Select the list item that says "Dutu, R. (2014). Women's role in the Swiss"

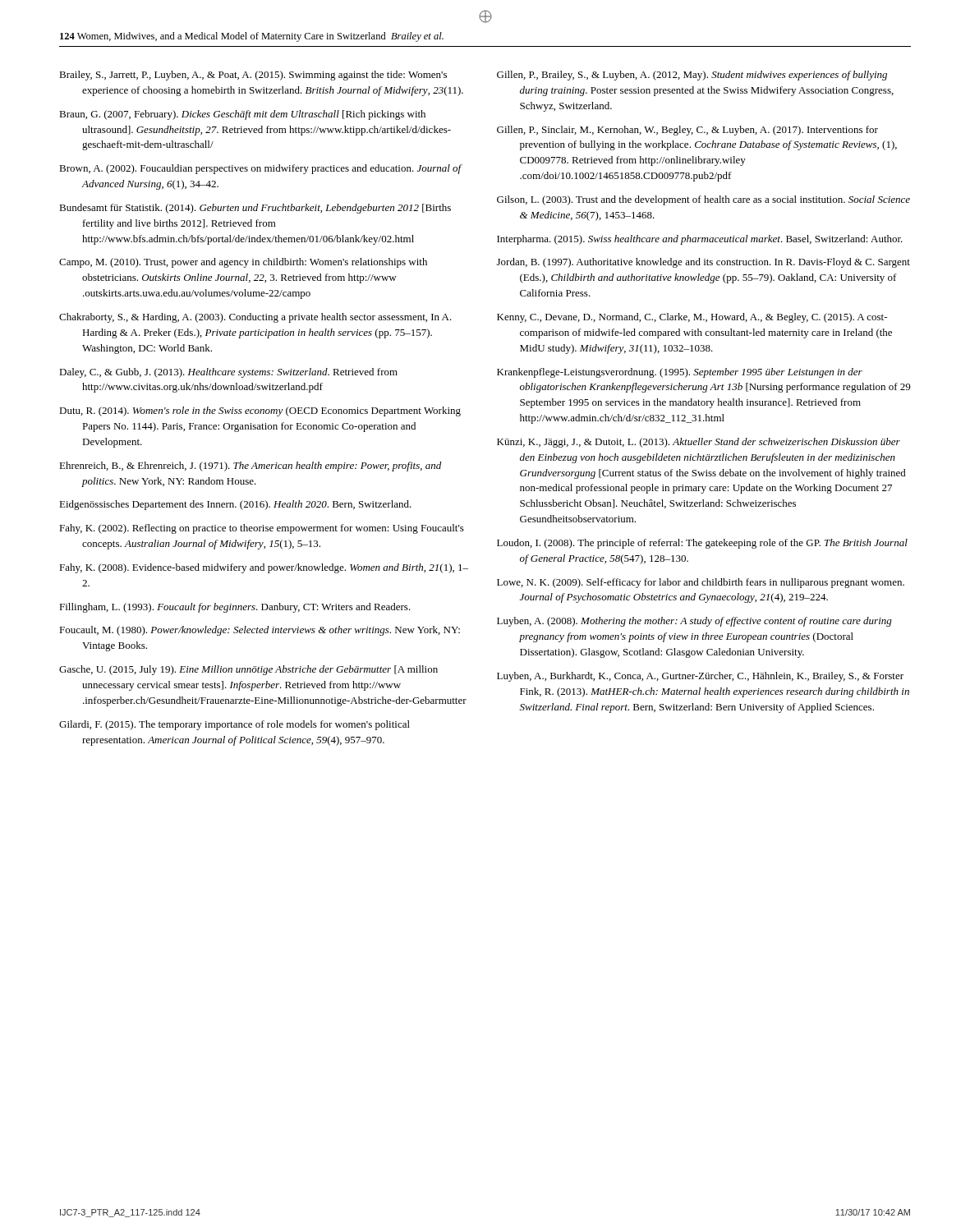[x=260, y=426]
